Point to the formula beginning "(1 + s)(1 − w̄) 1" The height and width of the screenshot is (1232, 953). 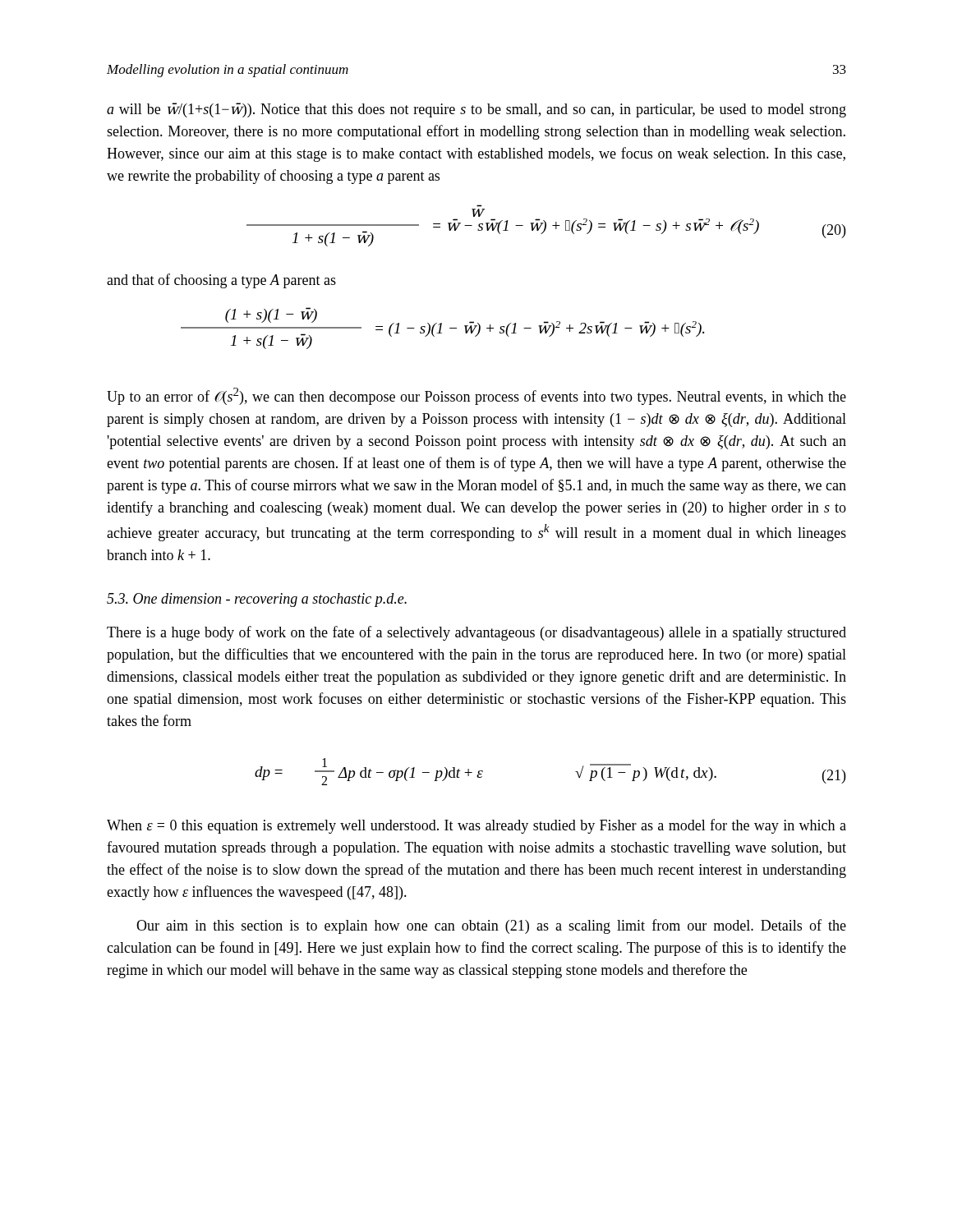pos(476,333)
